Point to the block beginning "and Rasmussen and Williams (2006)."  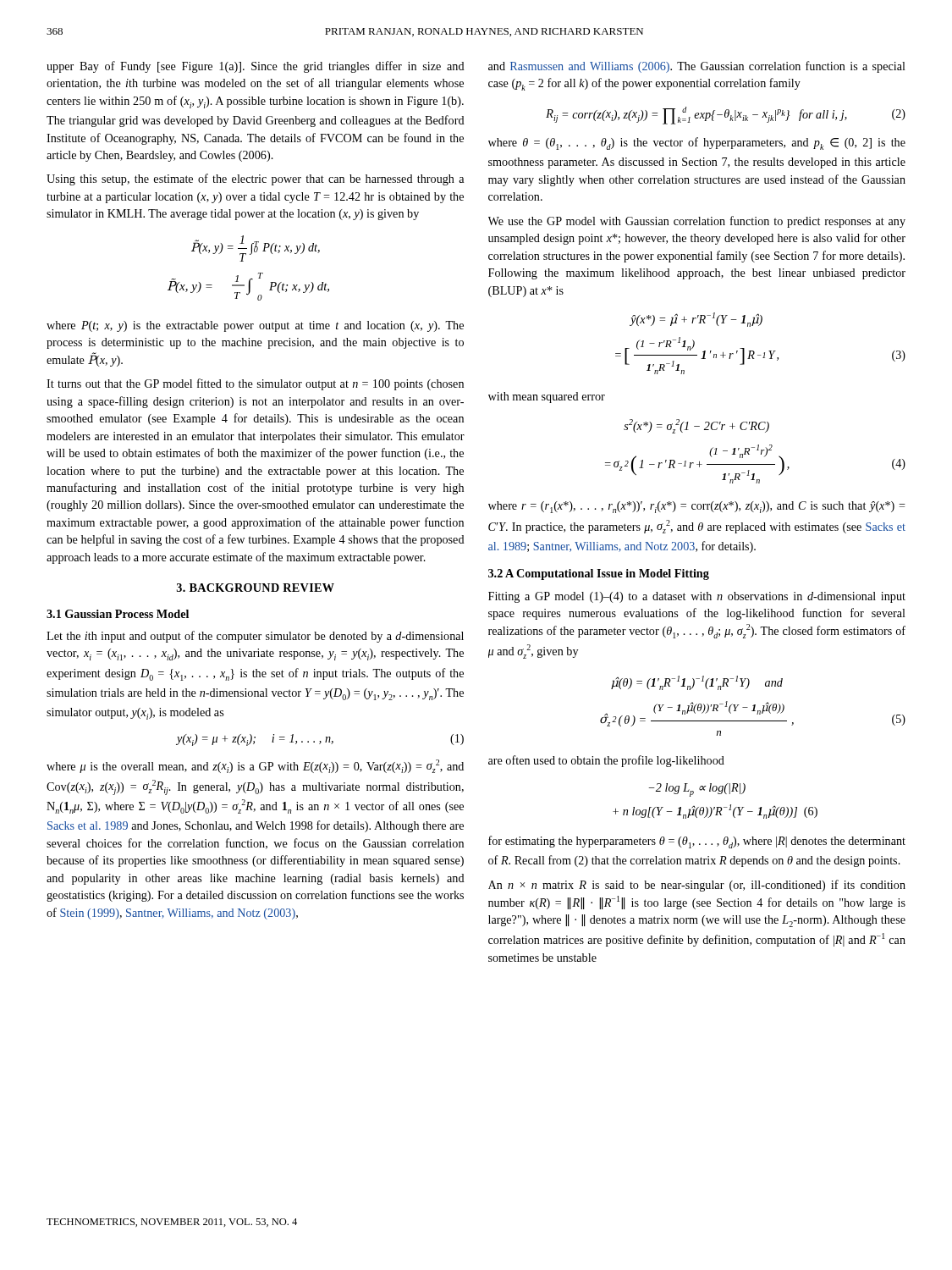coord(697,76)
